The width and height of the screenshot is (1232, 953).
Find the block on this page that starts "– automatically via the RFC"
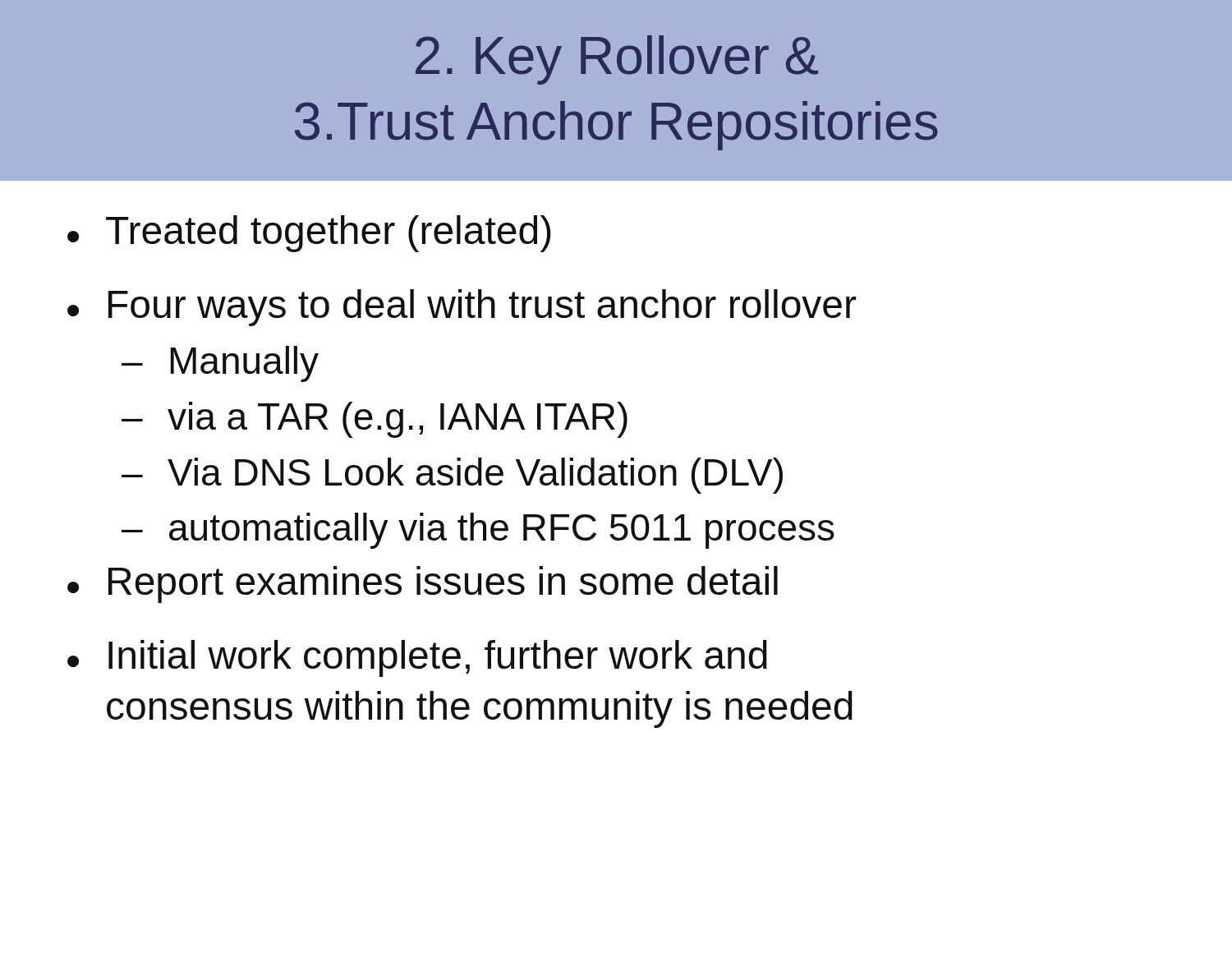[652, 528]
